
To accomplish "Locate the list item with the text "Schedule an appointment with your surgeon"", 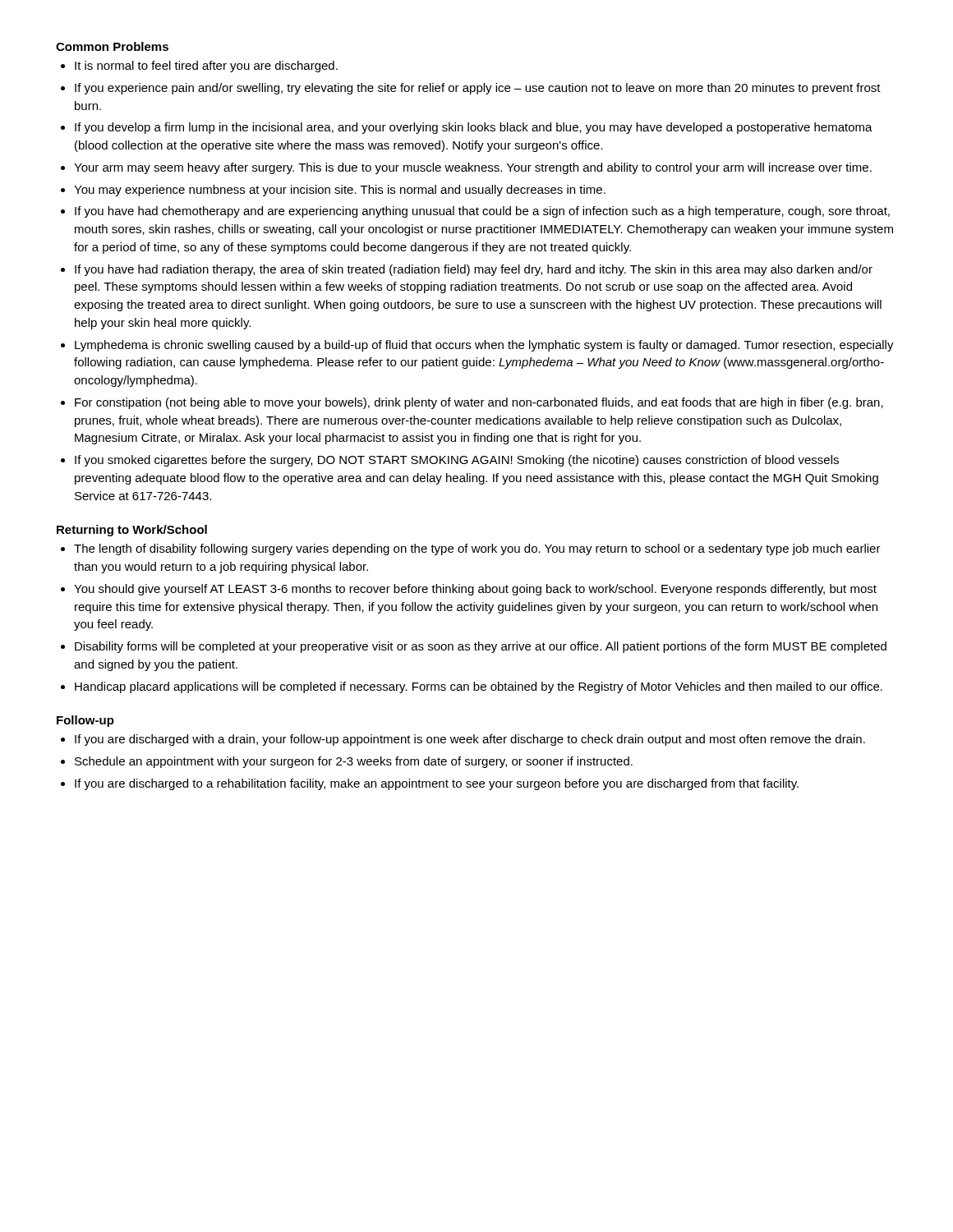I will (354, 761).
